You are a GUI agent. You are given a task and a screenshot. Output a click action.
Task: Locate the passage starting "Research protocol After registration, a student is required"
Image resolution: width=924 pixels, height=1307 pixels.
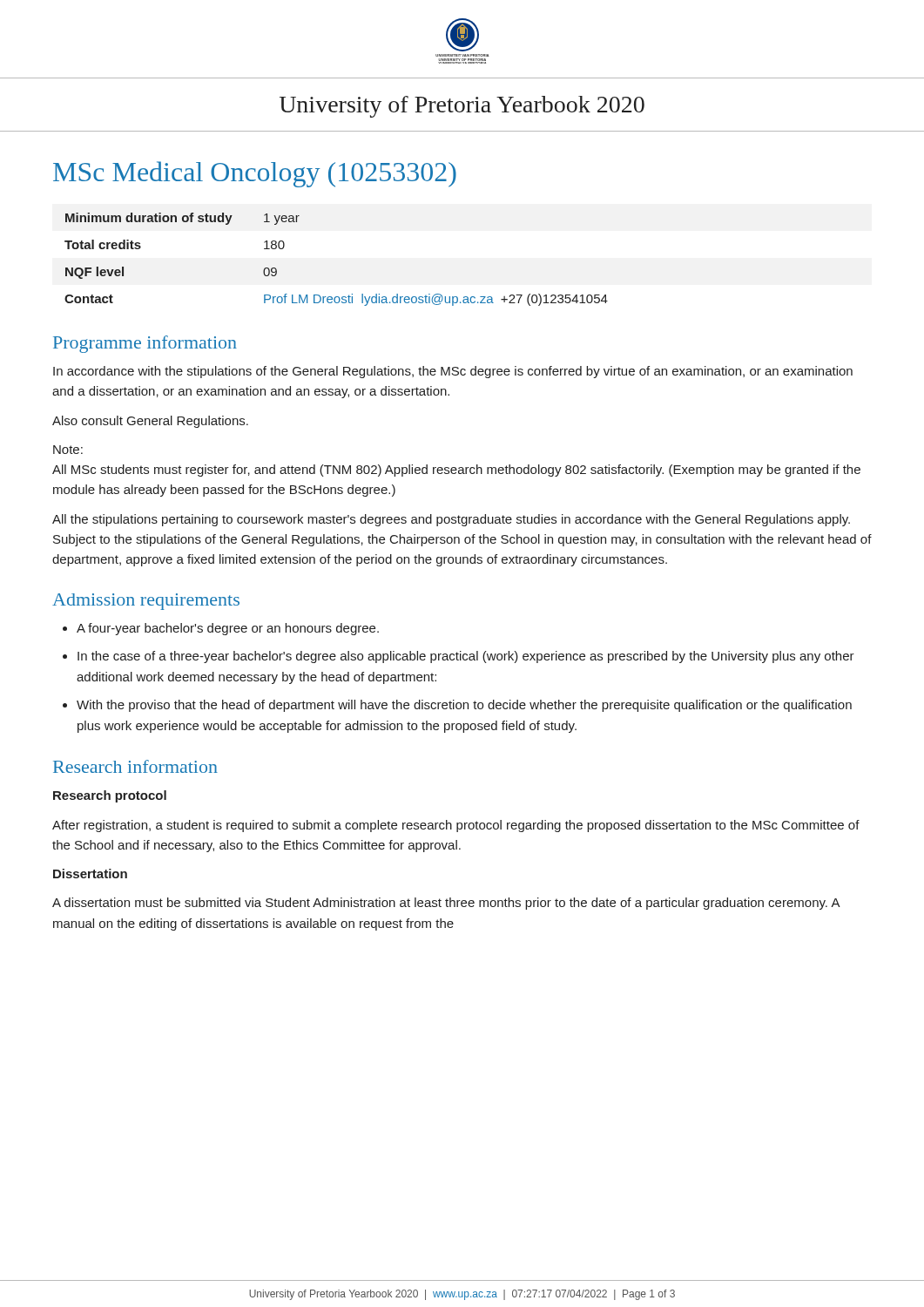[462, 819]
